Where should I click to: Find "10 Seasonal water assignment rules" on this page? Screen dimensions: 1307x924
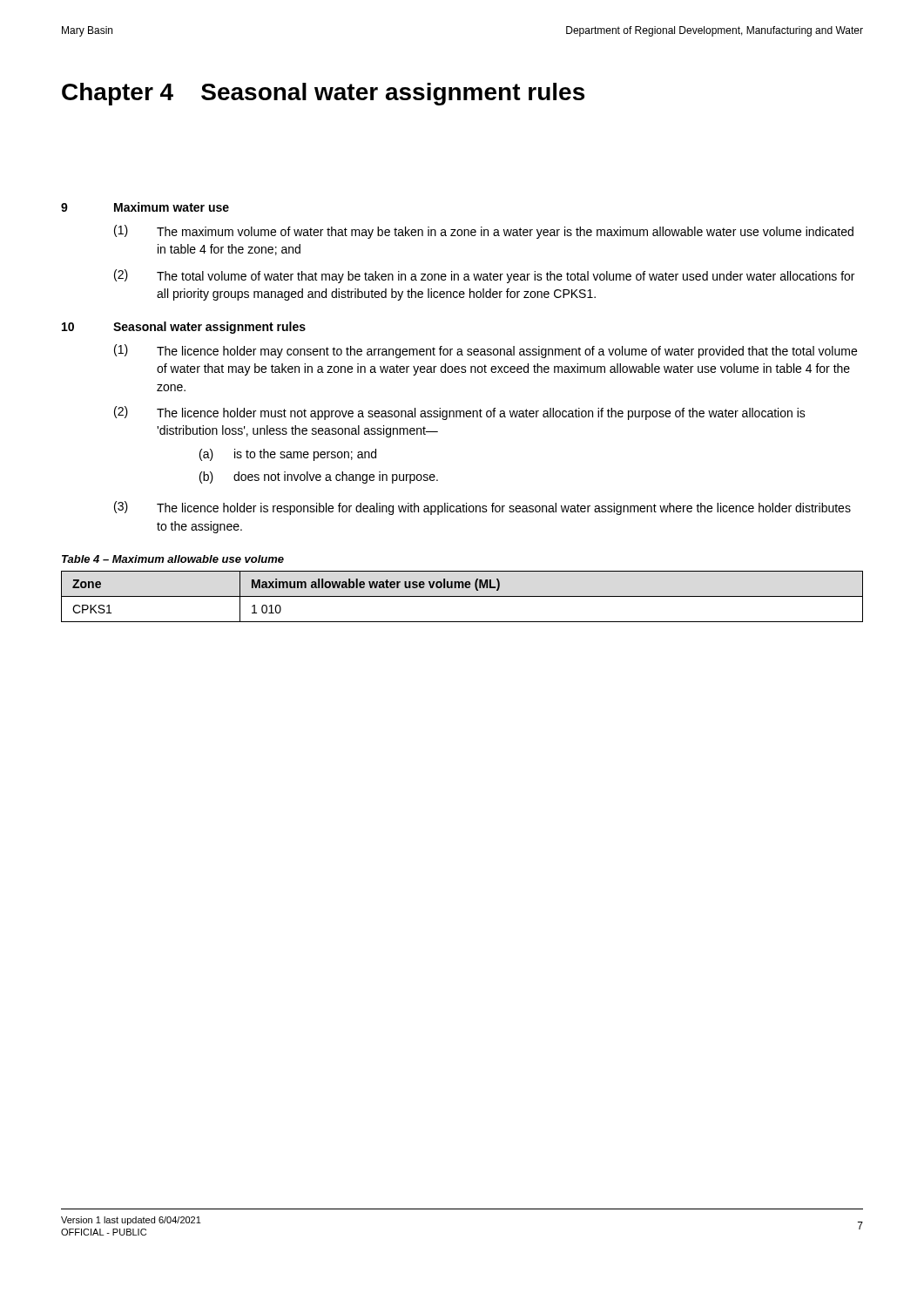click(x=183, y=327)
